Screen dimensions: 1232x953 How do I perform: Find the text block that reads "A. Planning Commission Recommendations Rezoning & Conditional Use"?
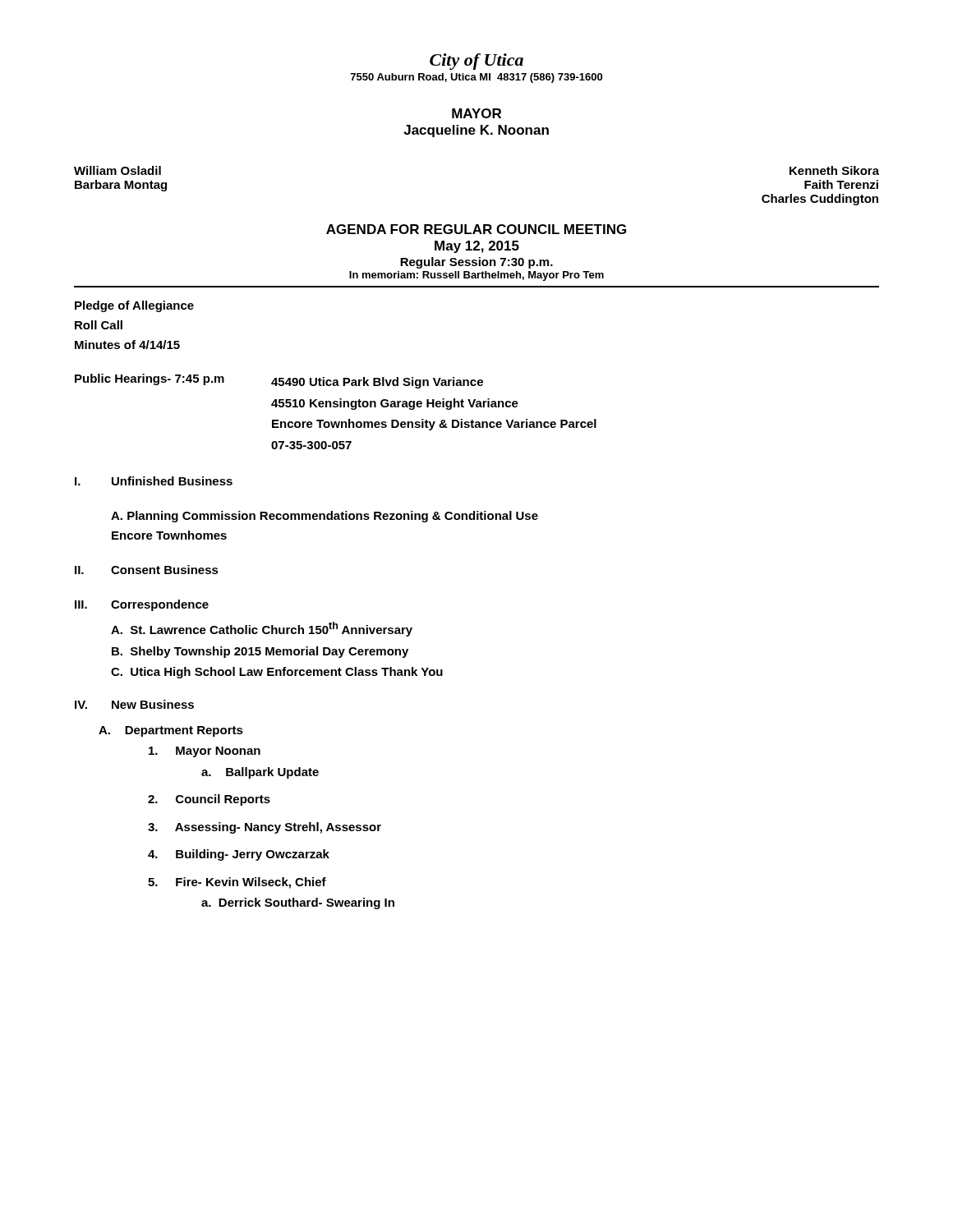point(325,525)
